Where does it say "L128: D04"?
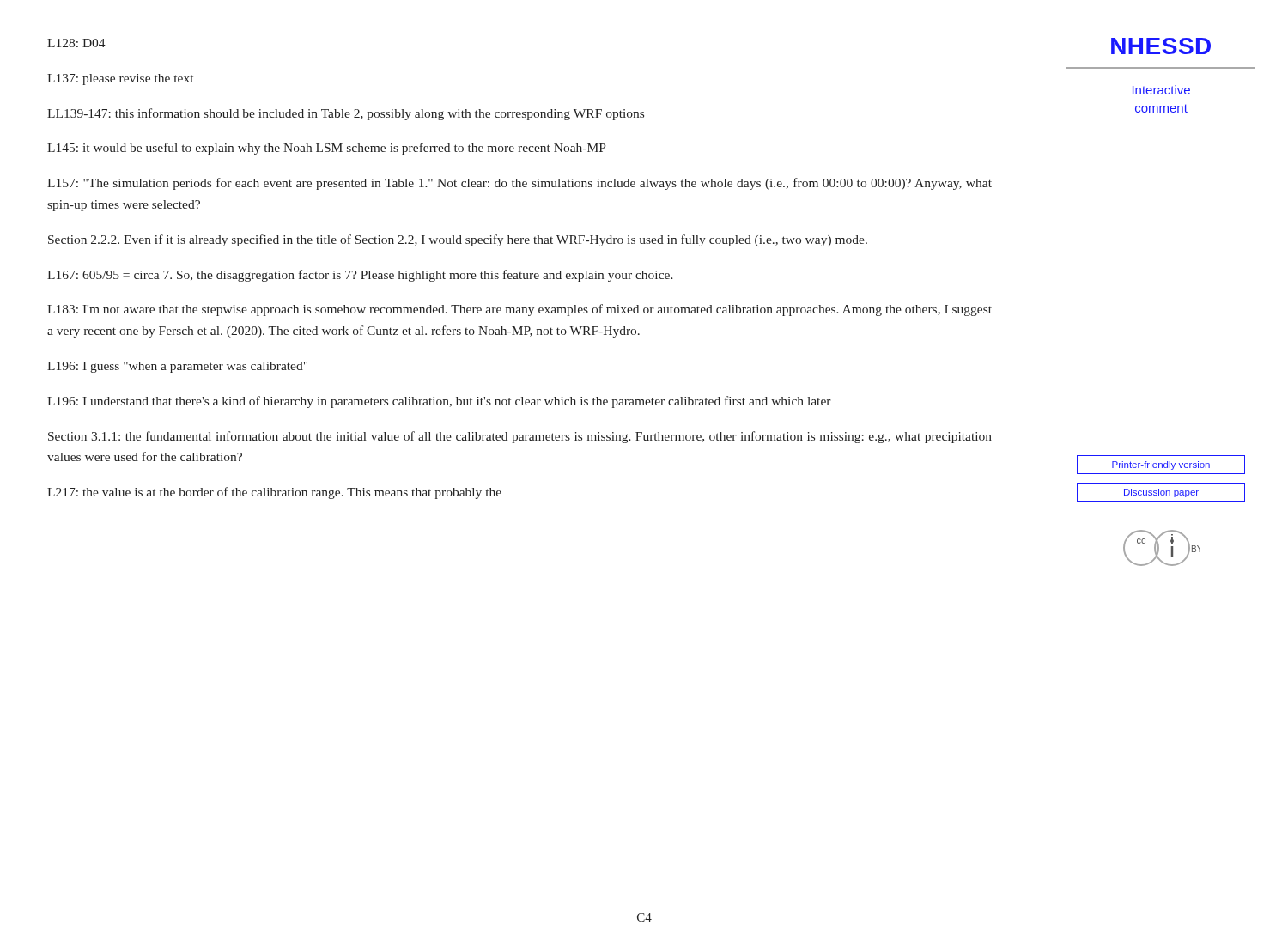The height and width of the screenshot is (949, 1288). pos(76,43)
